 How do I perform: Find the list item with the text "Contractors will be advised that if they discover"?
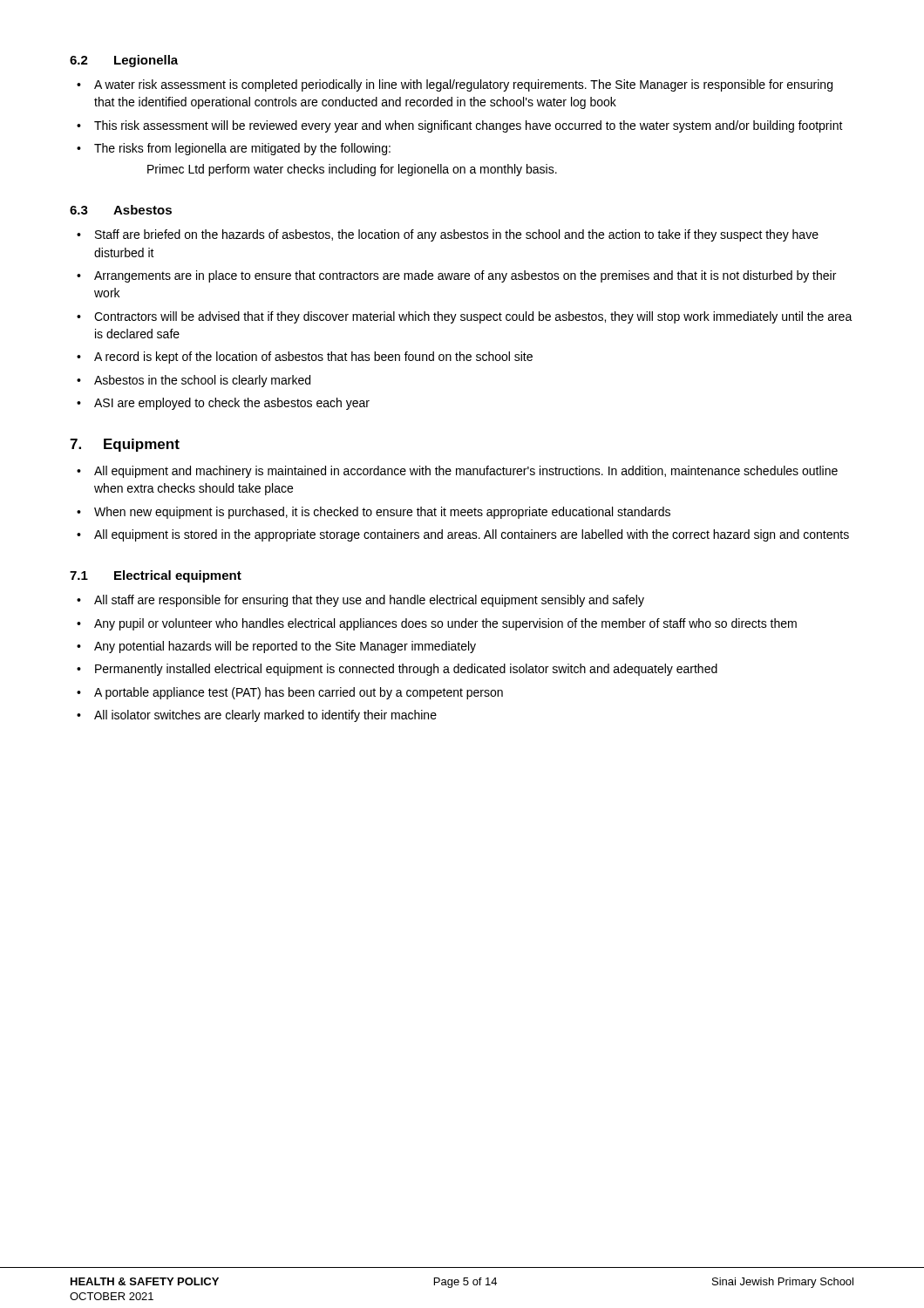[473, 325]
